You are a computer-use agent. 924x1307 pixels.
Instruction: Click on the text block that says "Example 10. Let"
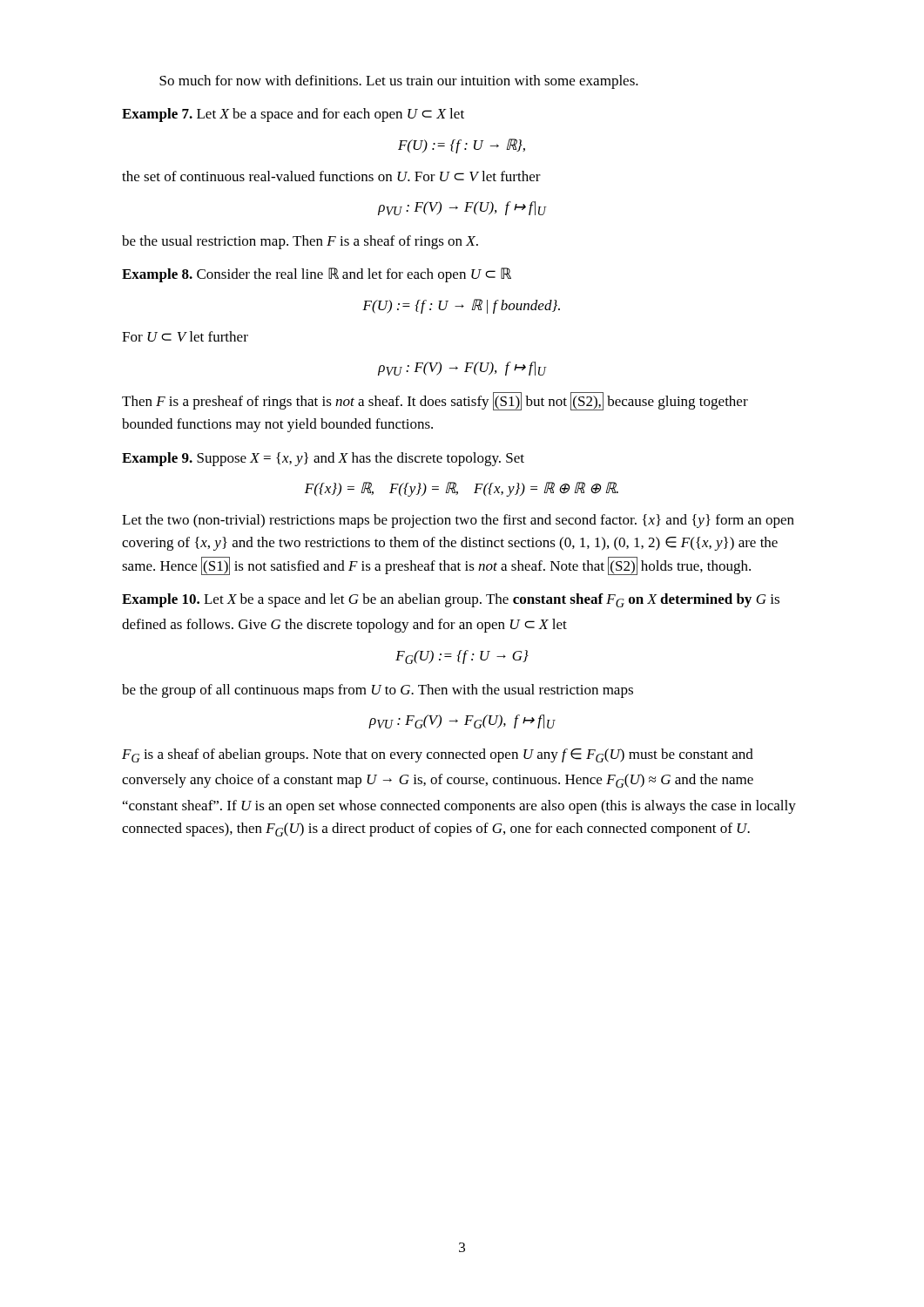(451, 612)
